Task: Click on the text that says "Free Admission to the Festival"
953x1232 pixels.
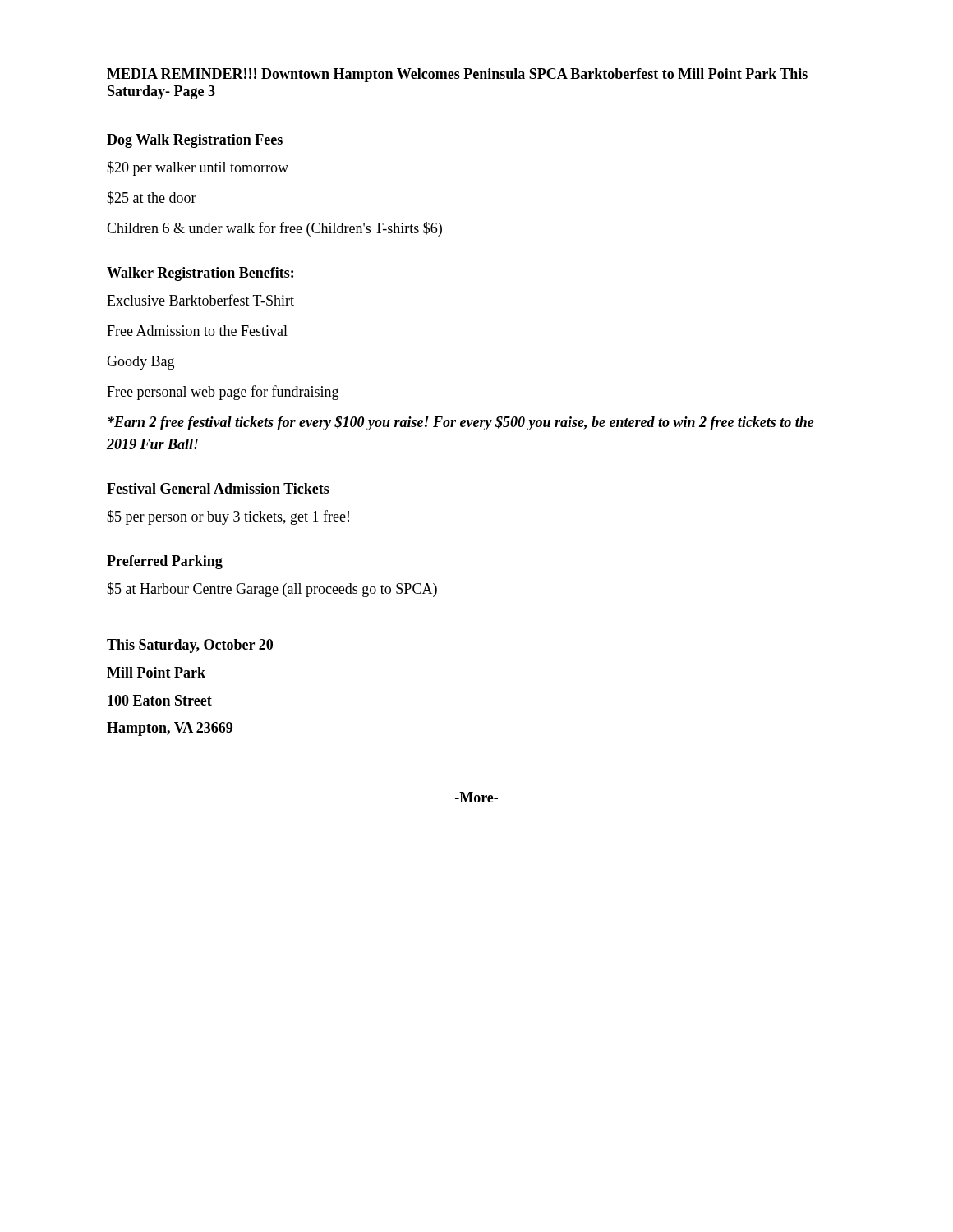Action: tap(197, 331)
